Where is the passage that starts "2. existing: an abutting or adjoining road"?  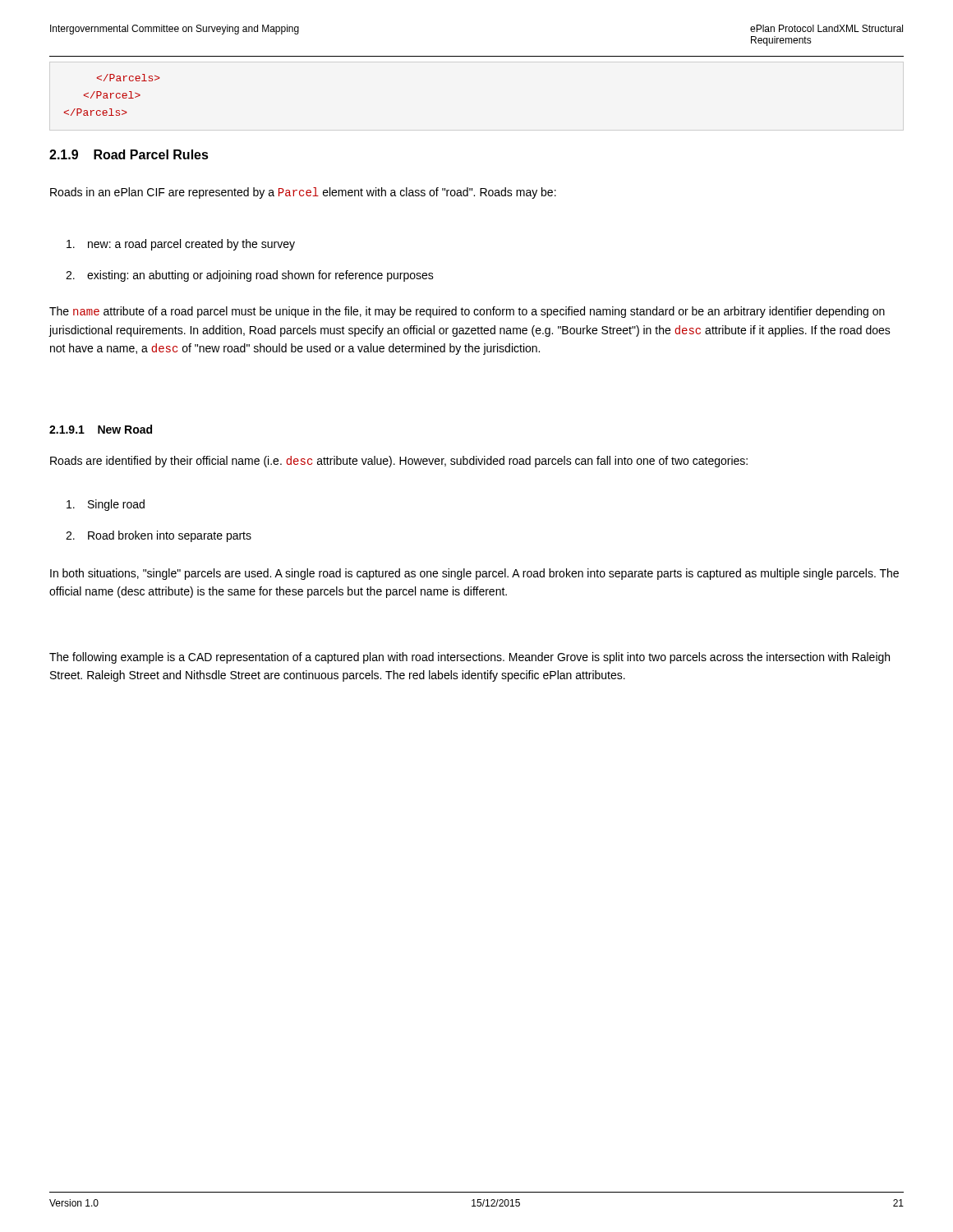click(x=250, y=276)
